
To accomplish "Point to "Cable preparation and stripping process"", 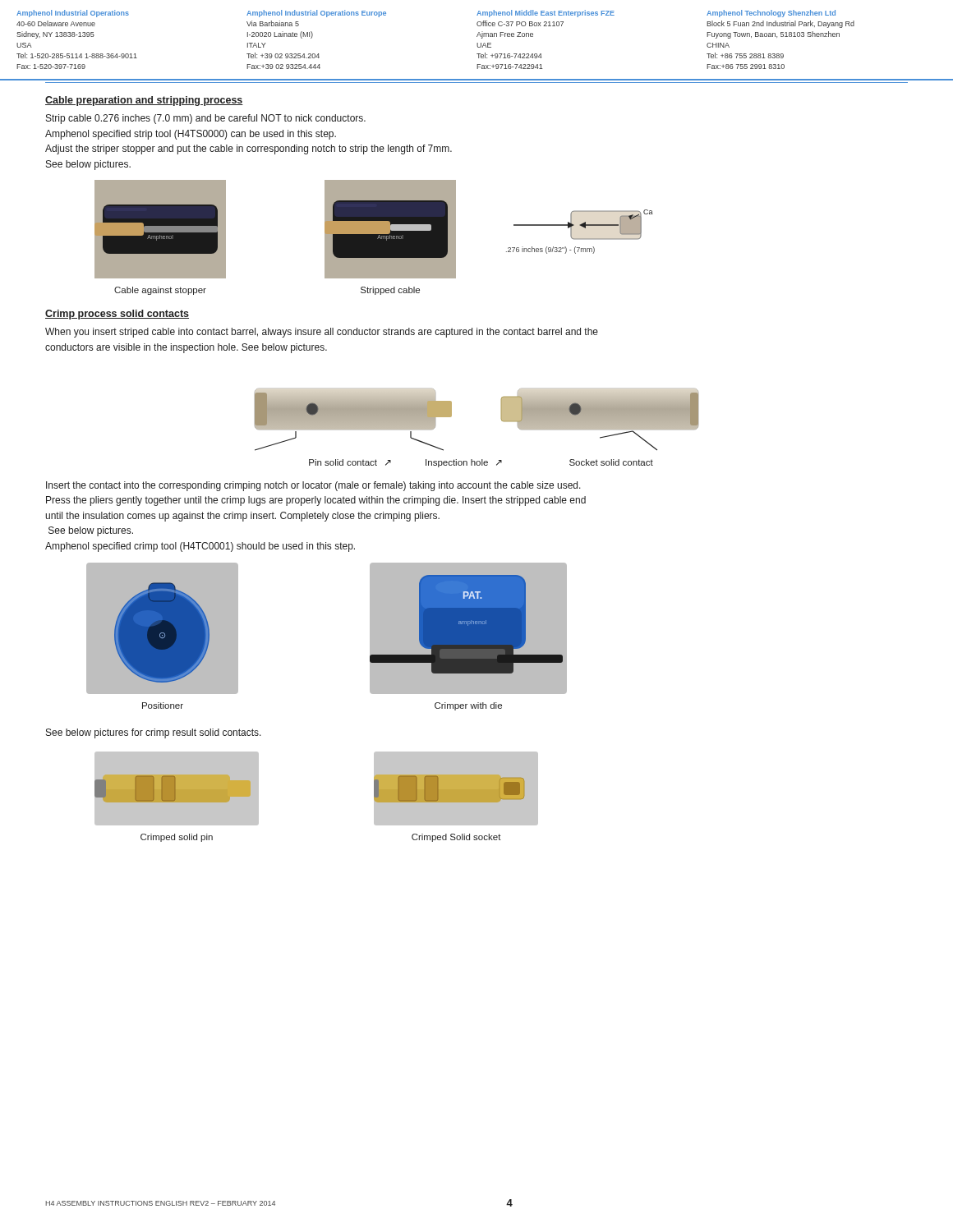I will tap(144, 100).
